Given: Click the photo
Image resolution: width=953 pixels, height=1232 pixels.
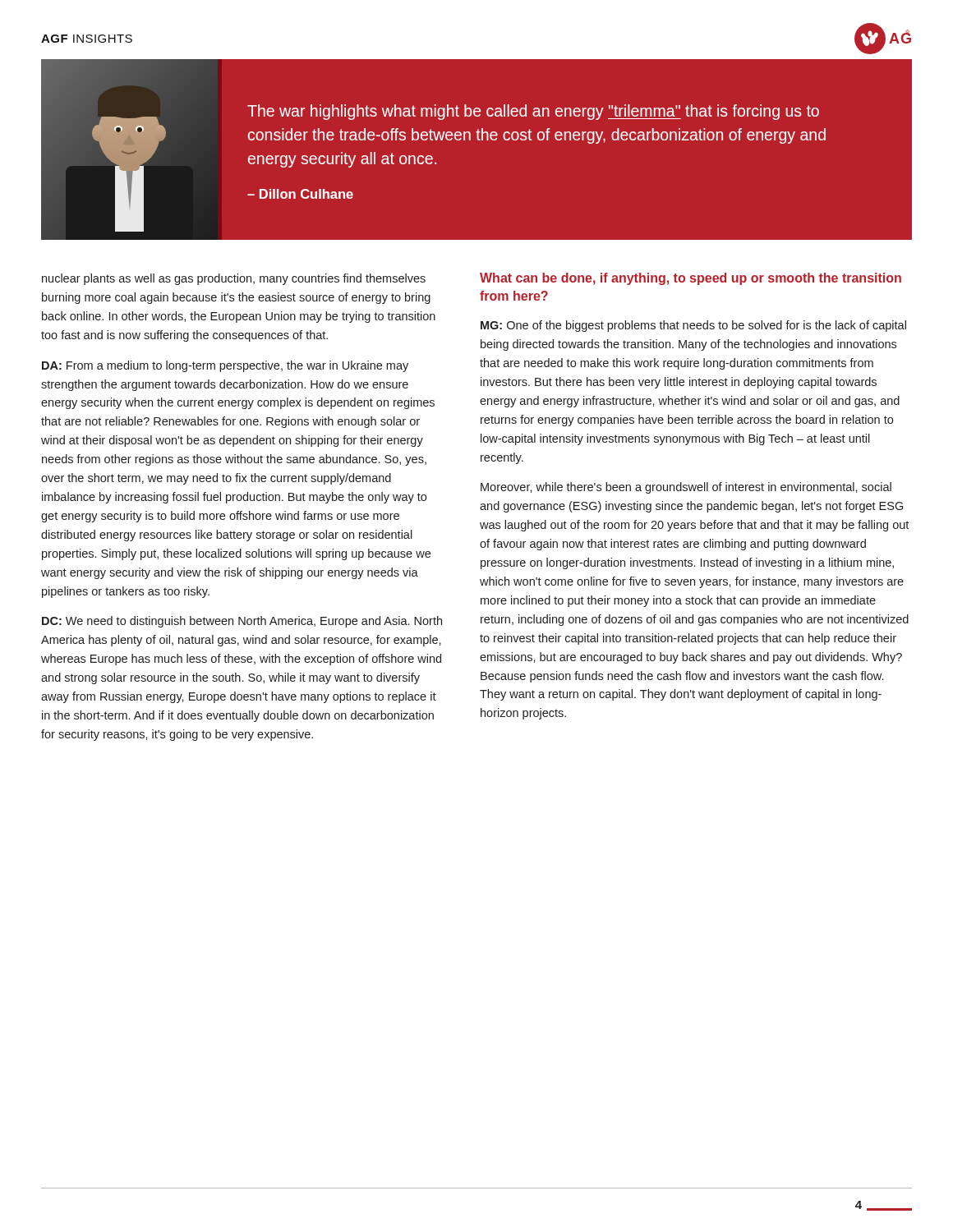Looking at the screenshot, I should (129, 150).
